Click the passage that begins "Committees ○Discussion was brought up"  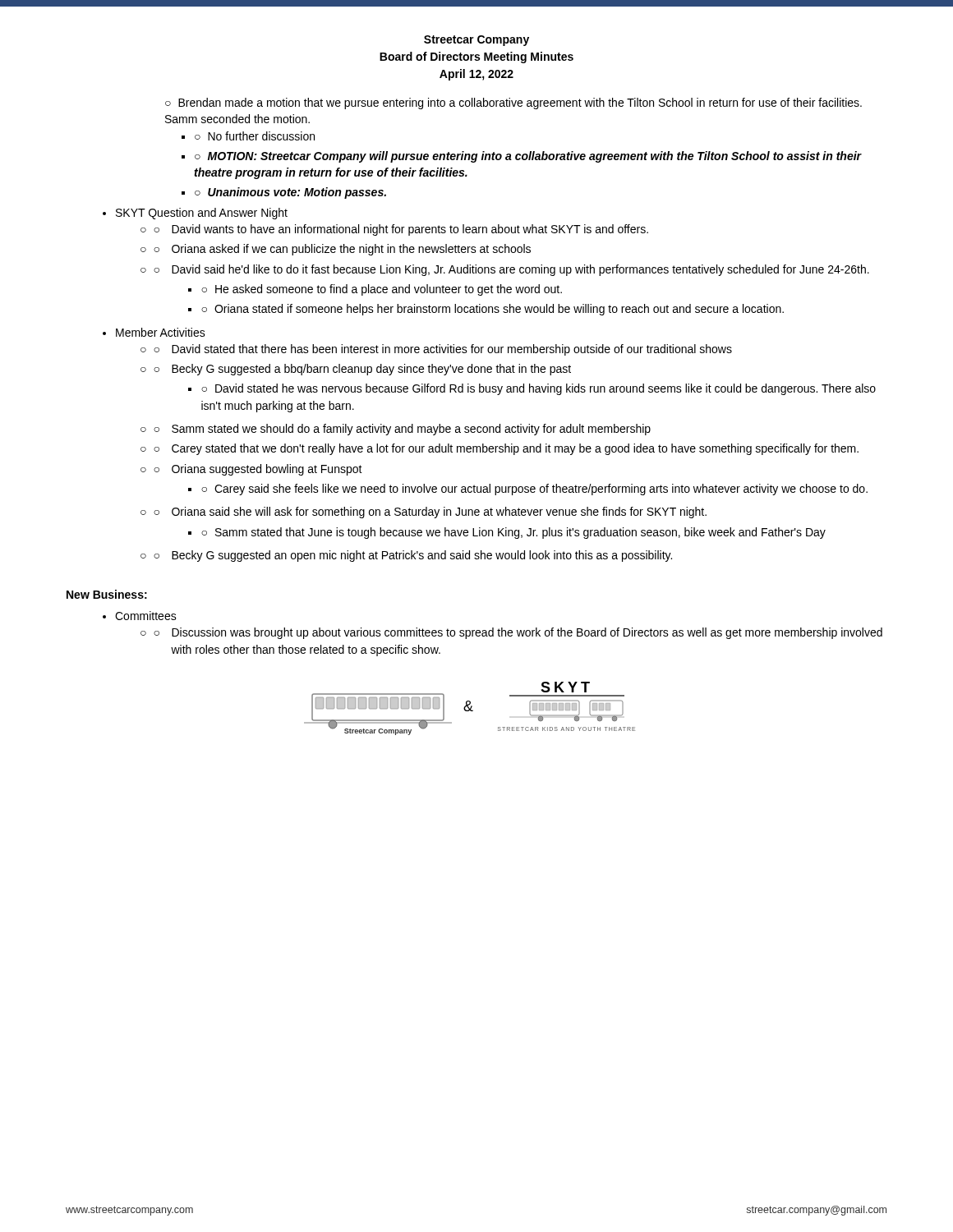click(501, 634)
